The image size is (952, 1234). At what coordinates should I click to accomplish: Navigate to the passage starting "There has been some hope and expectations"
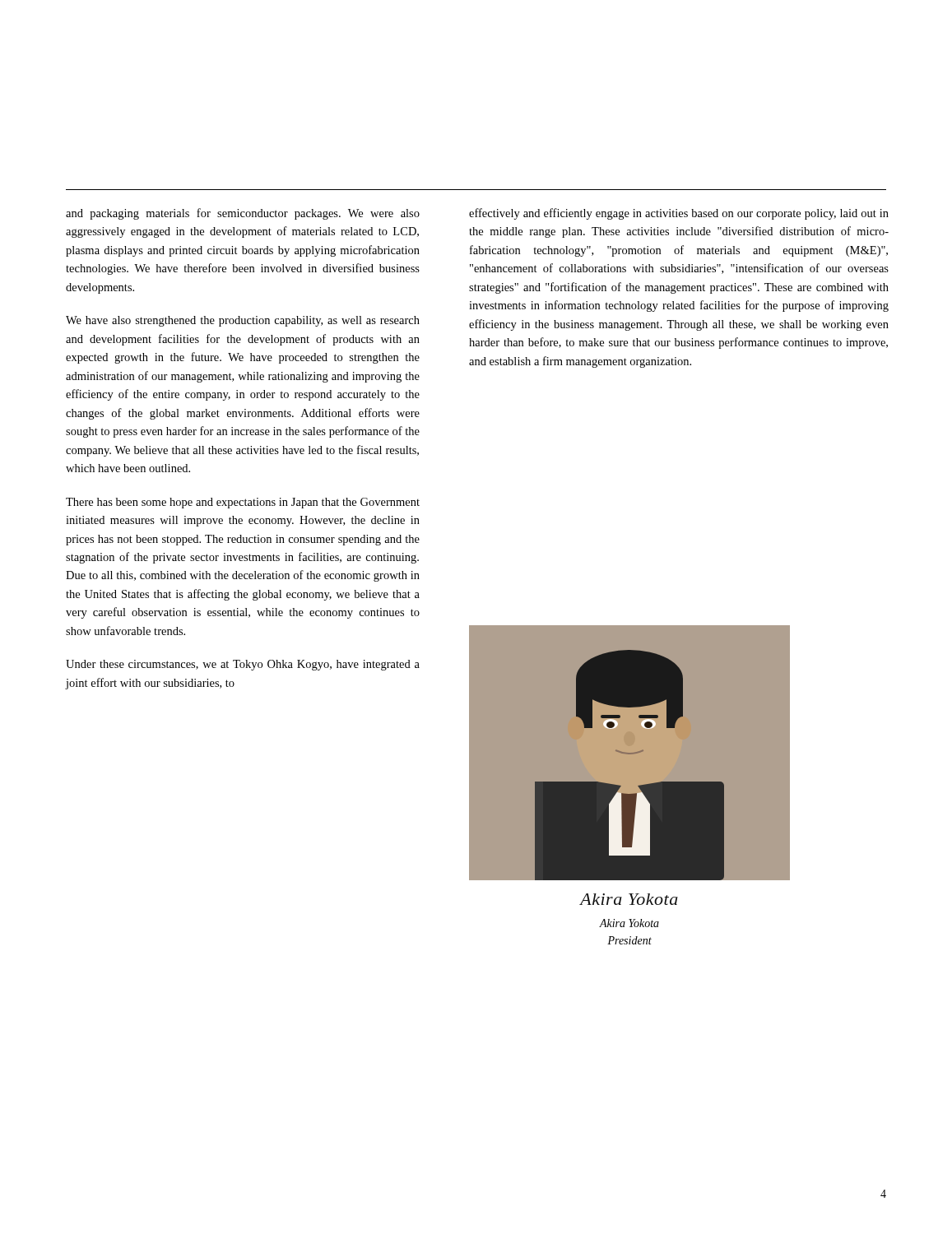243,566
